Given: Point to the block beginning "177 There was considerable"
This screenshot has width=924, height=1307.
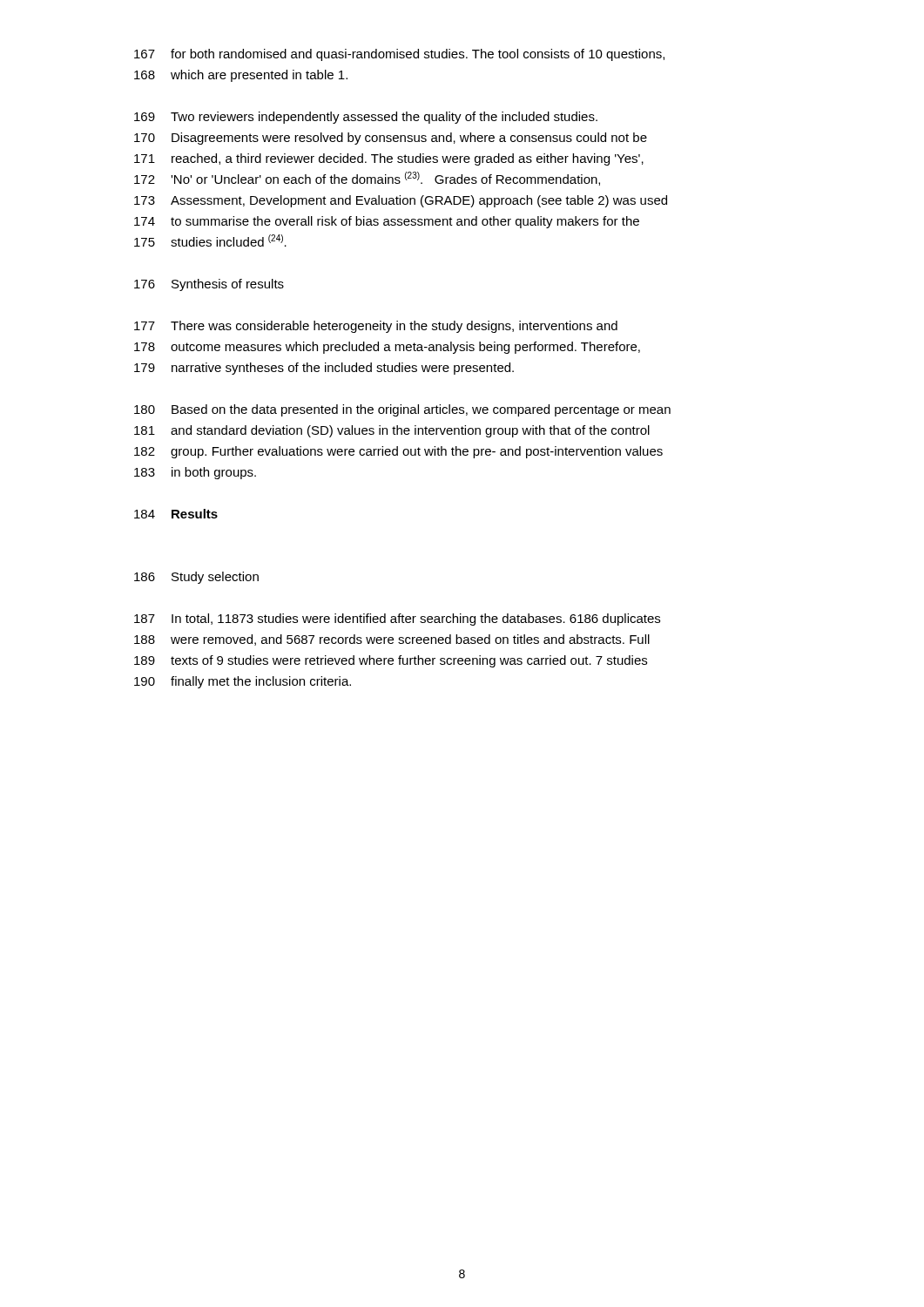Looking at the screenshot, I should point(475,347).
